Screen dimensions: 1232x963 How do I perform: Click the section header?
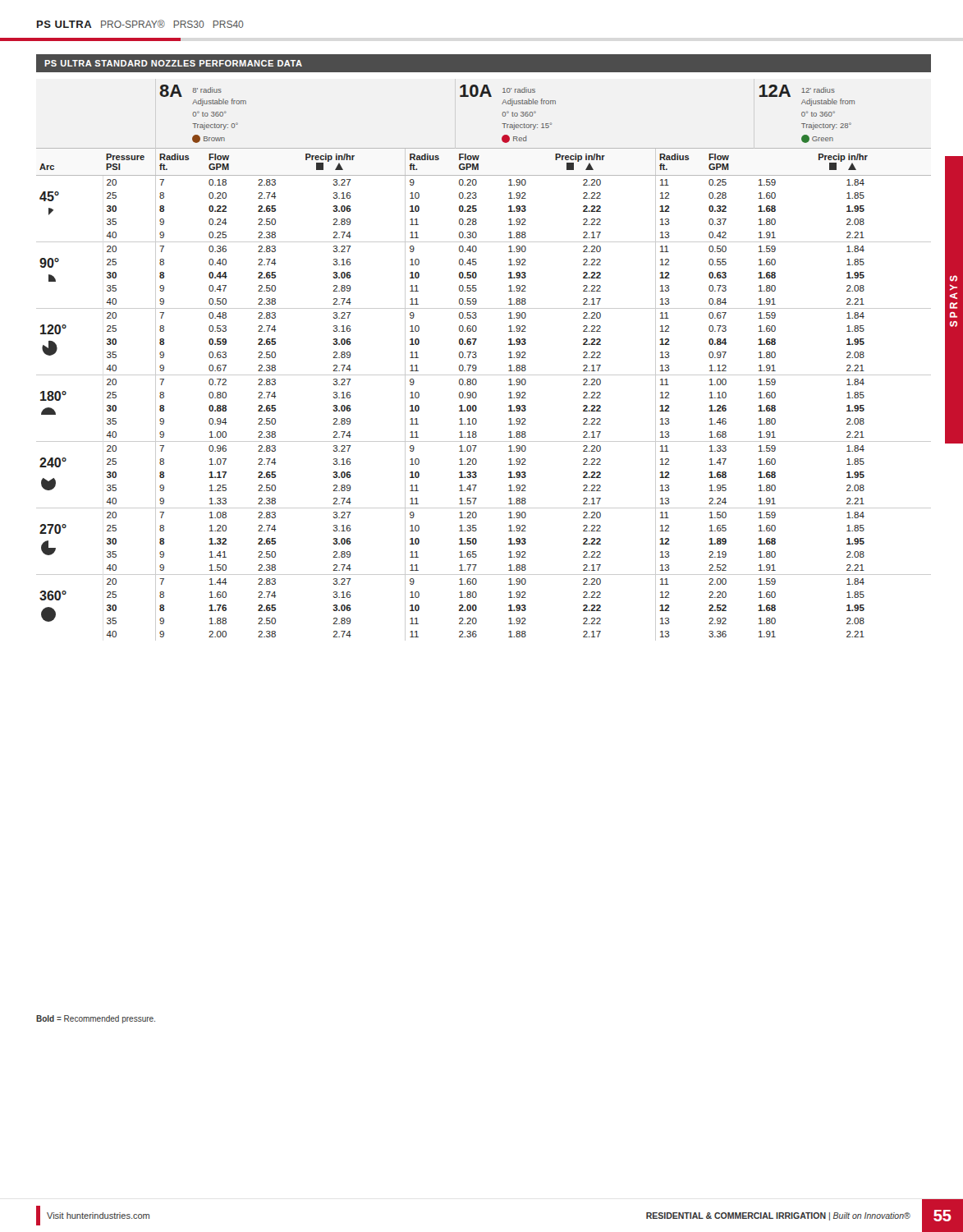coord(484,63)
